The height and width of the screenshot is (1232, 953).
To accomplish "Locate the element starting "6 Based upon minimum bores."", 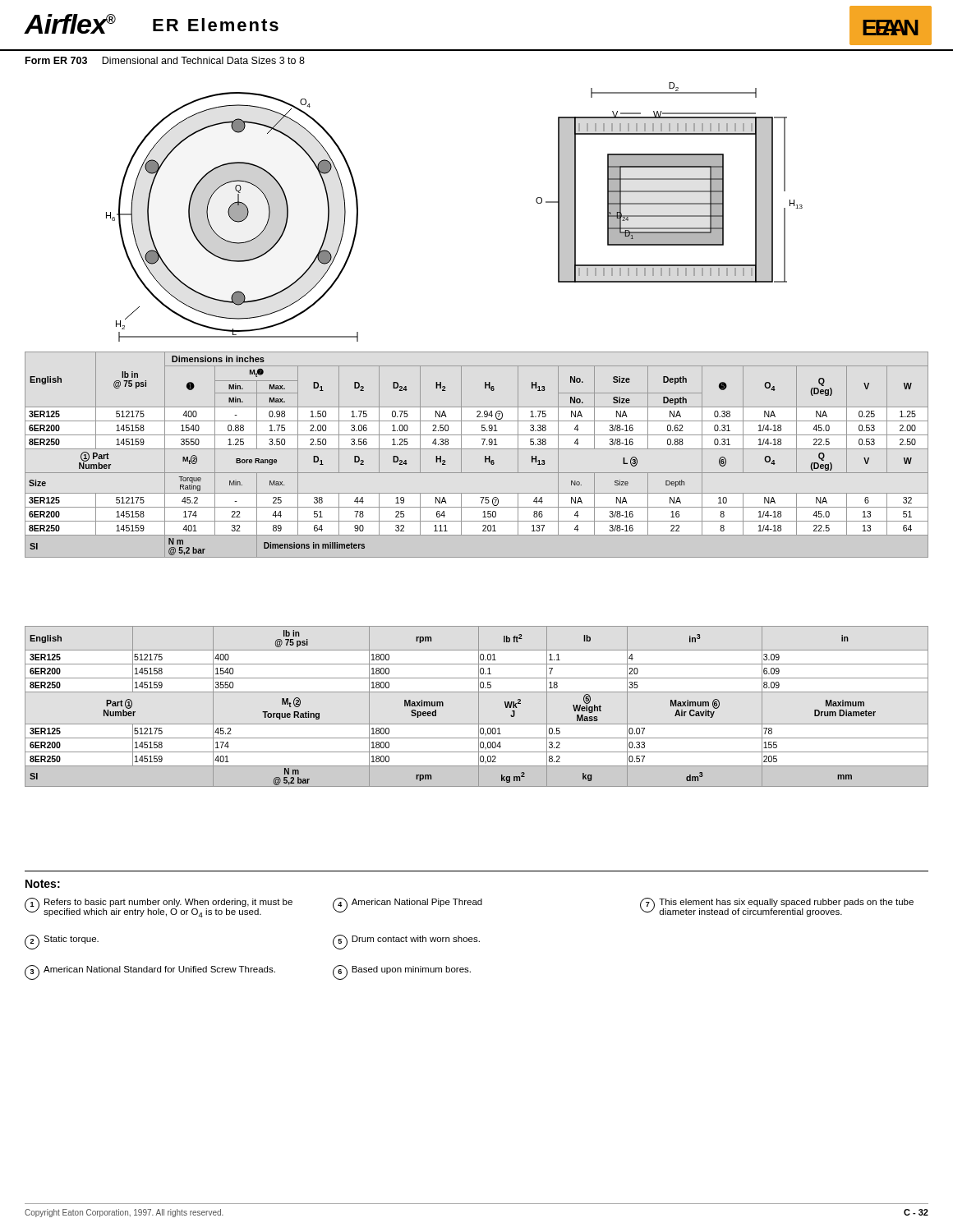I will pos(402,972).
